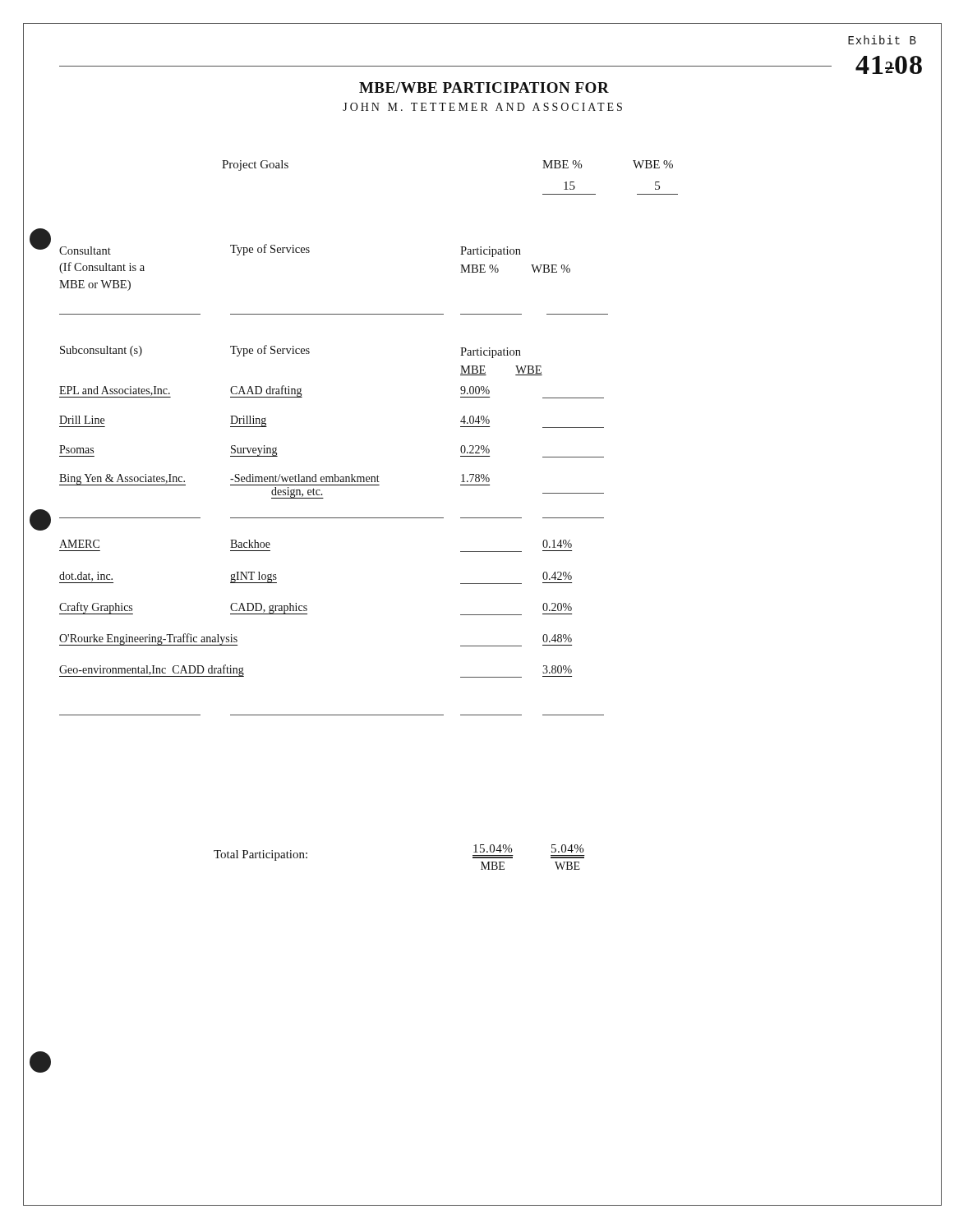Screen dimensions: 1232x968
Task: Find the title that says "MBE/WBE PARTICIPATION FOR JOHN M."
Action: pyautogui.click(x=484, y=97)
